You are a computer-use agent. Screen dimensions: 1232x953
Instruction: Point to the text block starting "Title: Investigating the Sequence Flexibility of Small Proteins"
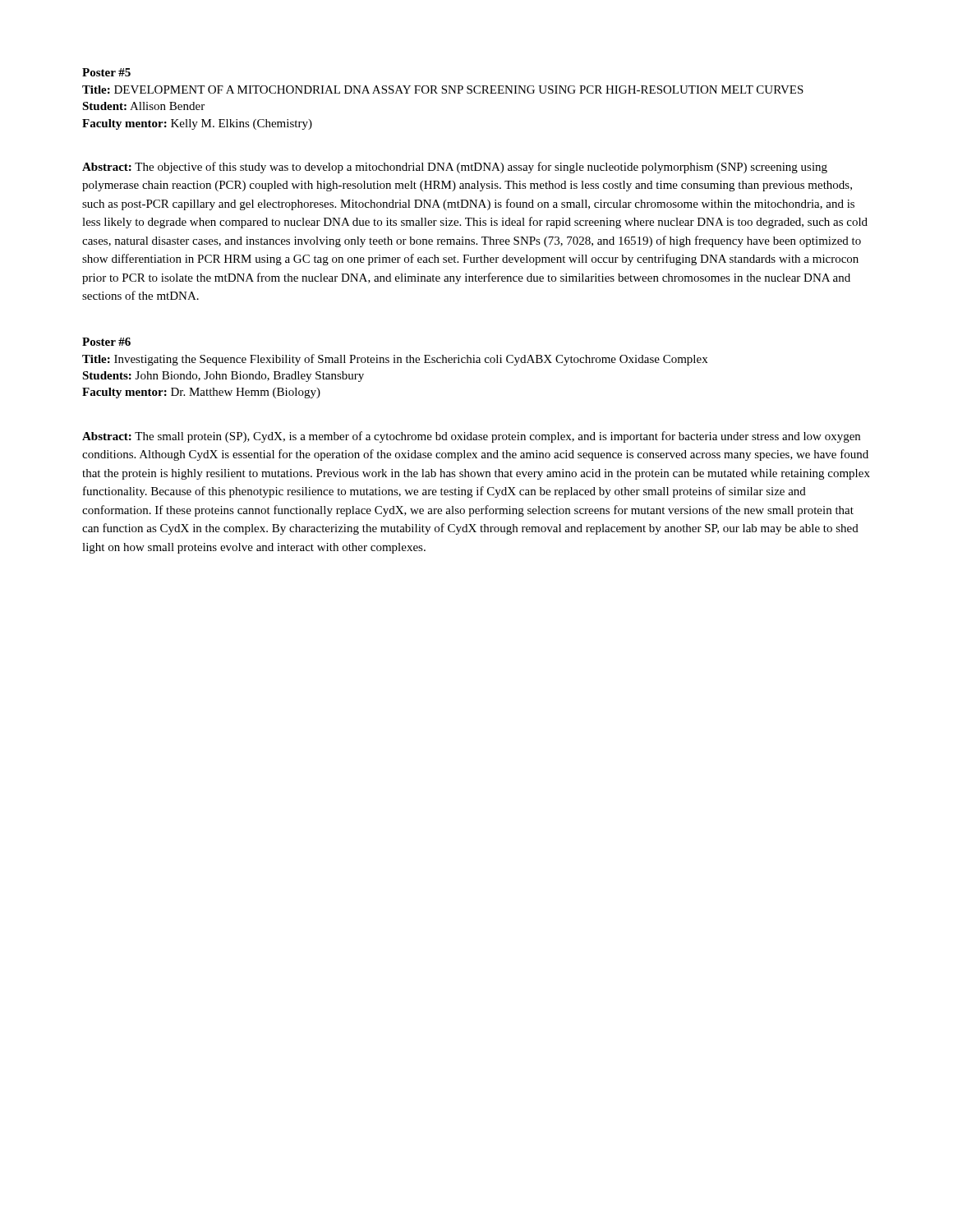[395, 360]
